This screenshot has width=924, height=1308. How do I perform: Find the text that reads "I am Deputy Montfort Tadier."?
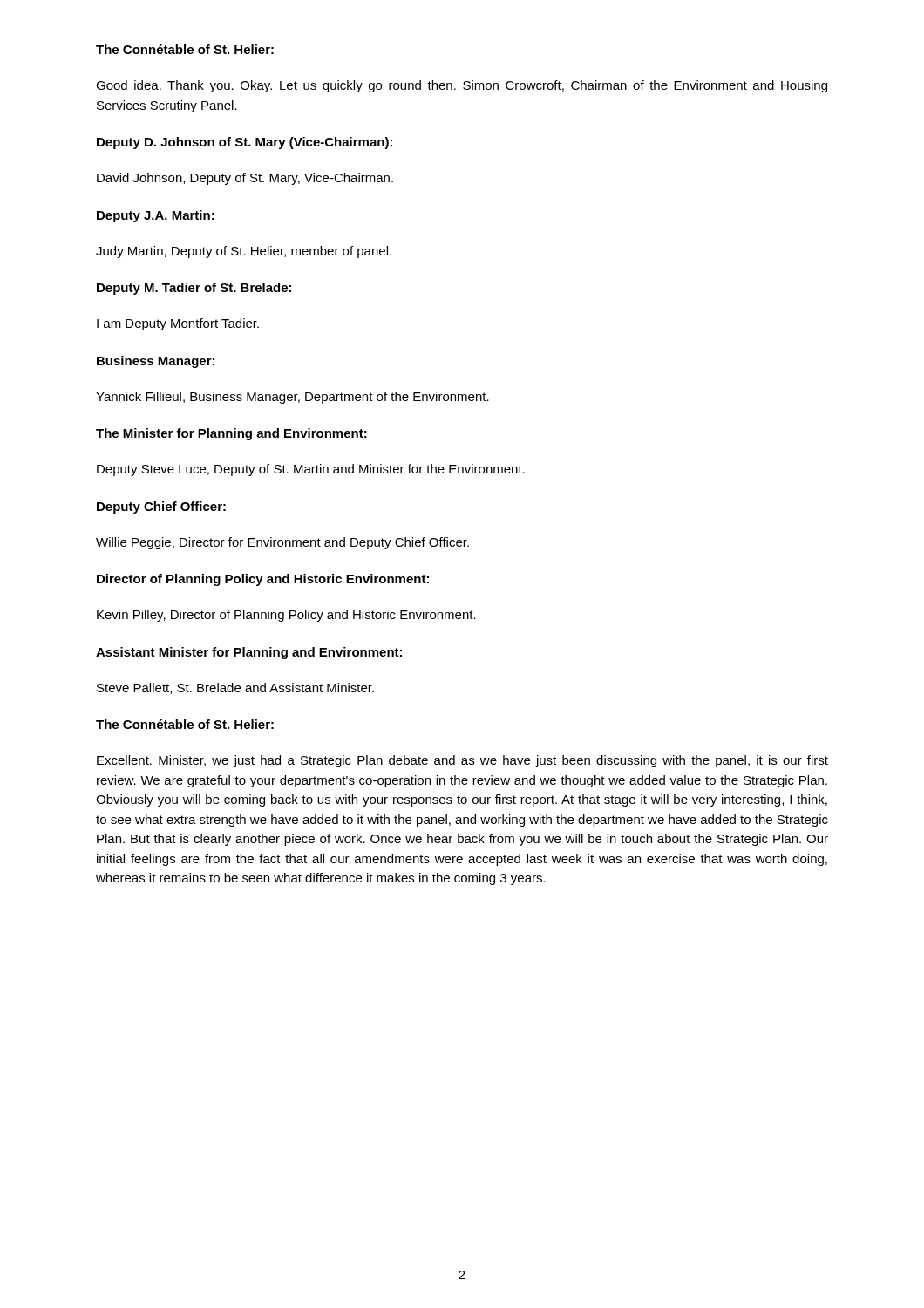[178, 324]
